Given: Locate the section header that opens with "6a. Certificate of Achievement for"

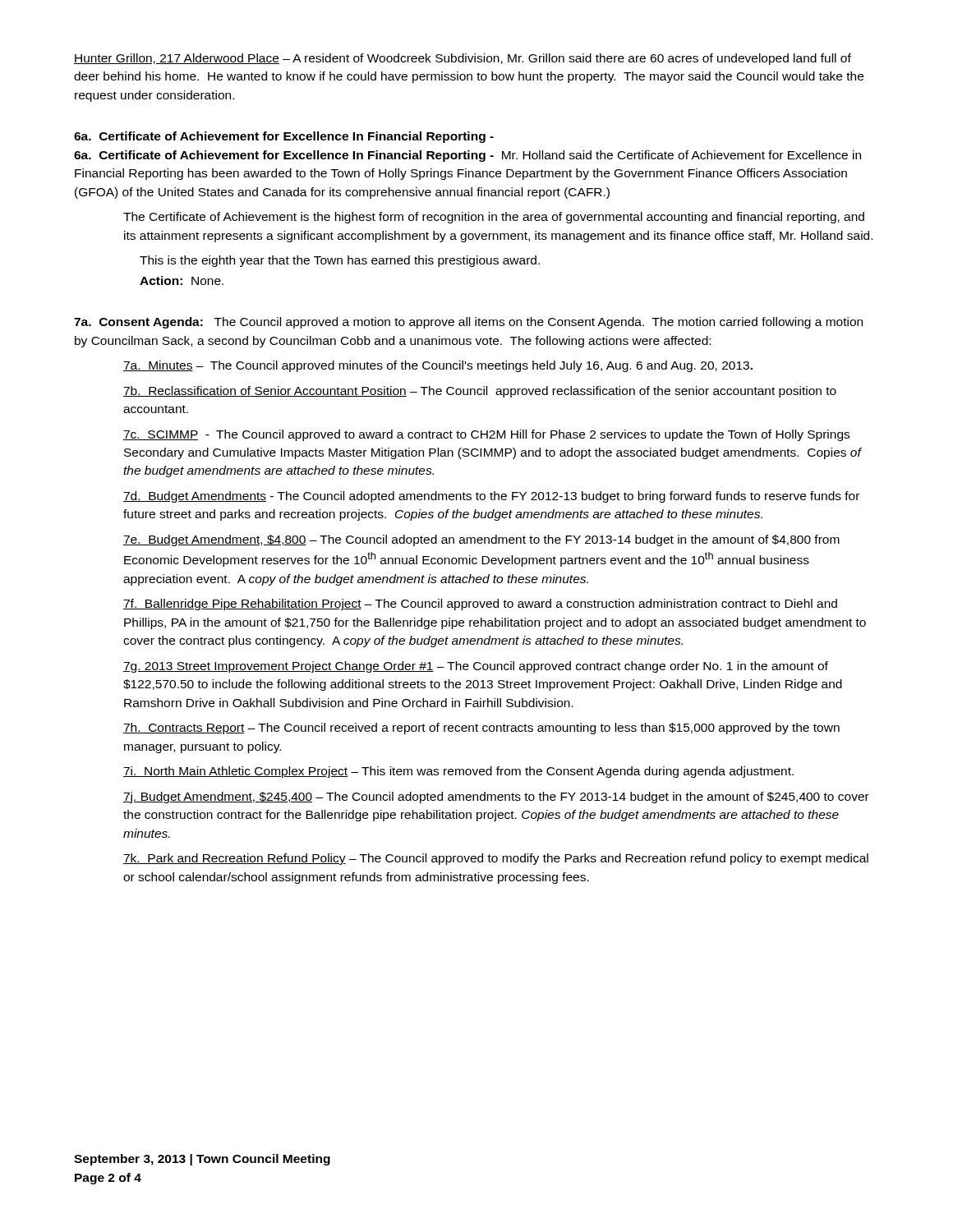Looking at the screenshot, I should point(284,136).
